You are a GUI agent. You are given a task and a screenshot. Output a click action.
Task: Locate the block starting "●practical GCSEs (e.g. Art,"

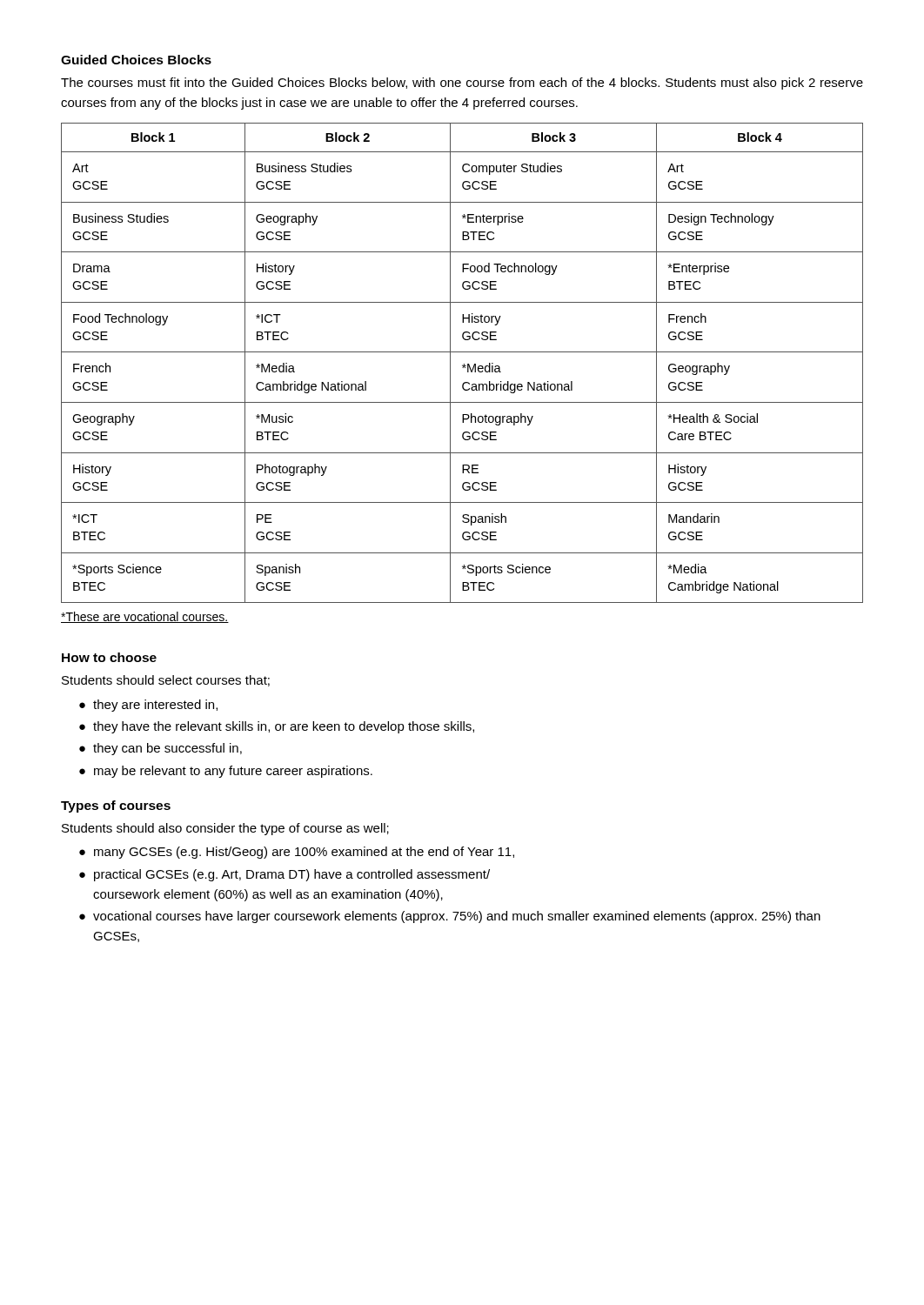pyautogui.click(x=284, y=884)
